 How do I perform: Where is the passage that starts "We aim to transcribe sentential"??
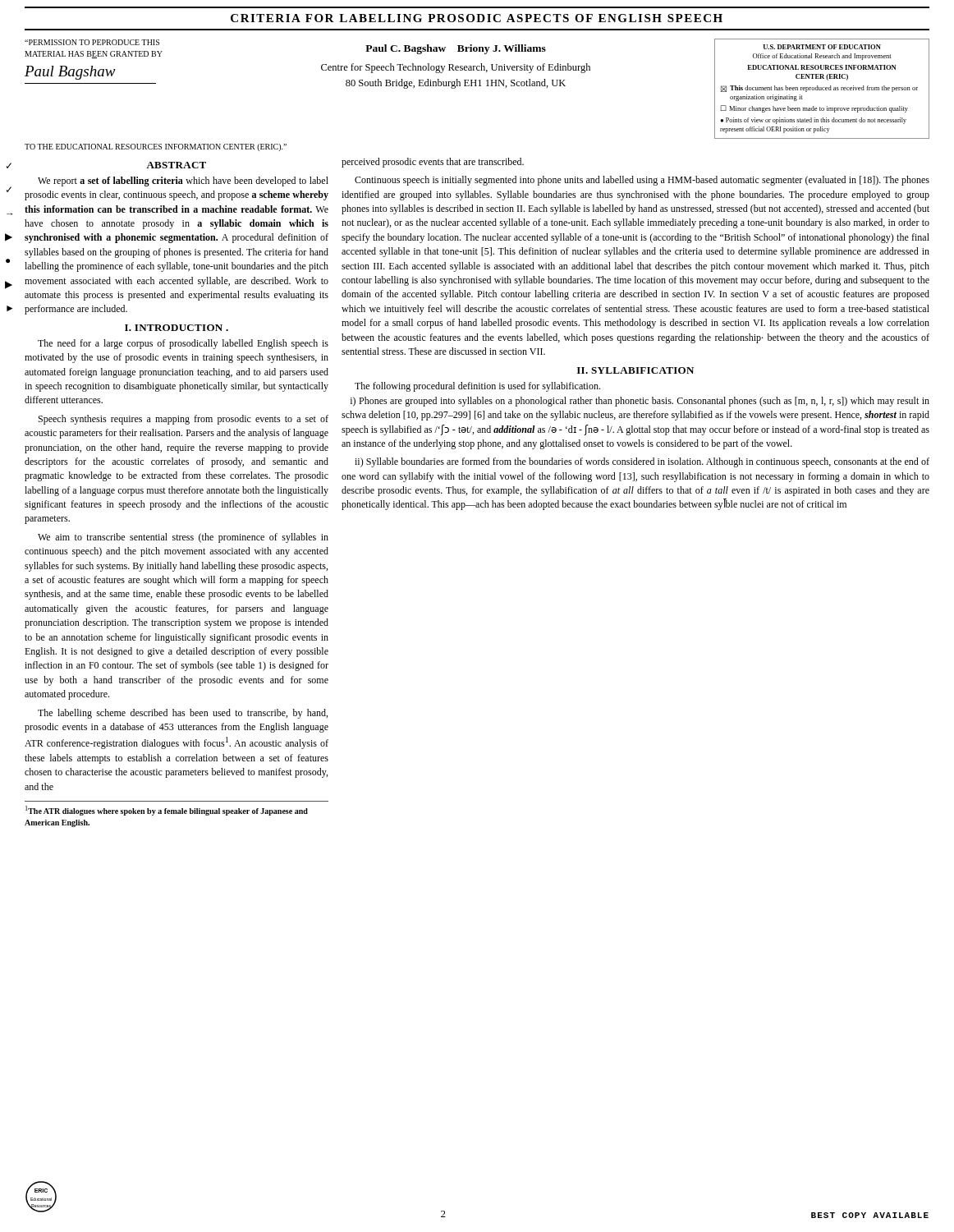point(176,616)
